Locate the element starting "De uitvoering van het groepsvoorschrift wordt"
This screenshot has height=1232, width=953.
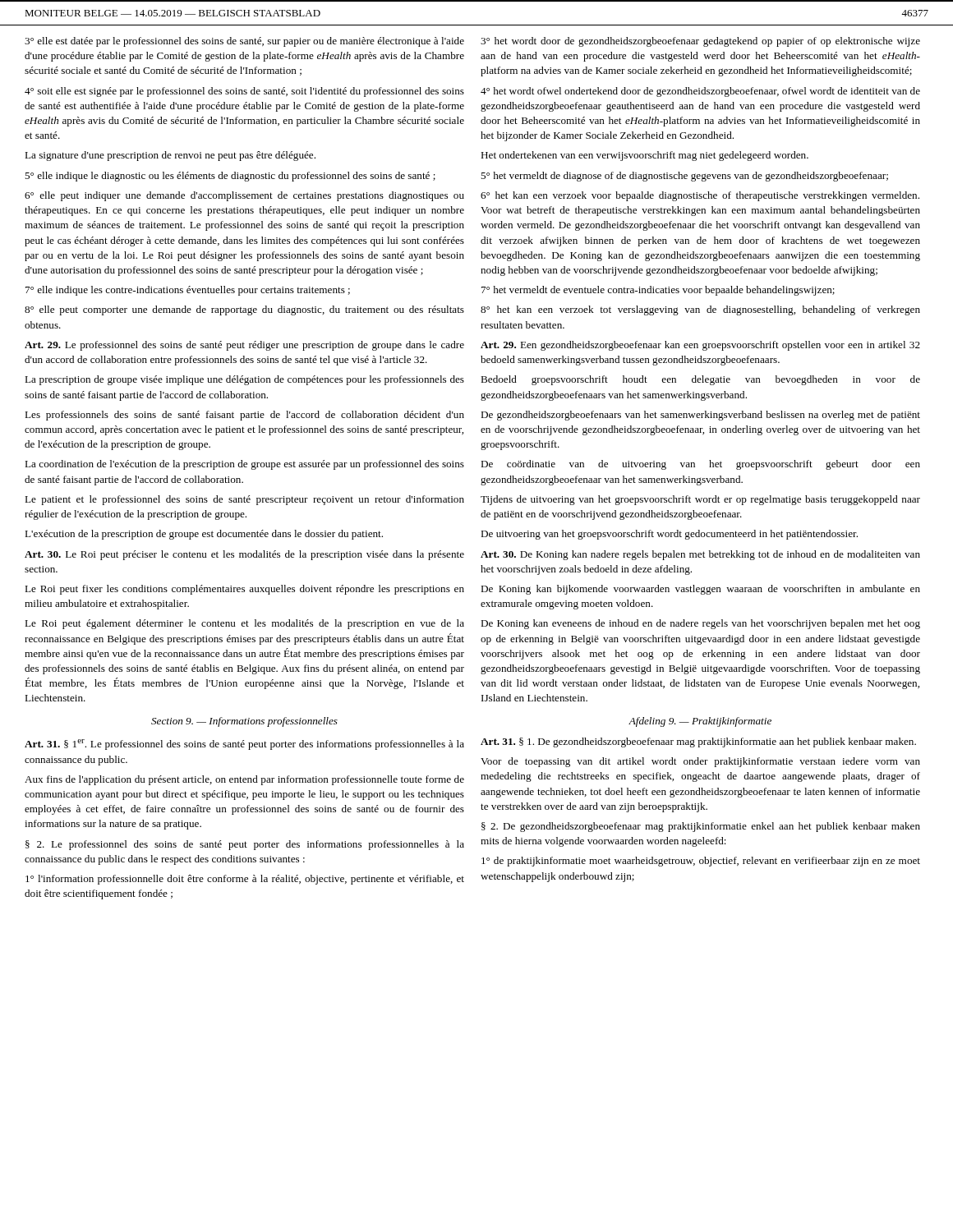point(700,534)
